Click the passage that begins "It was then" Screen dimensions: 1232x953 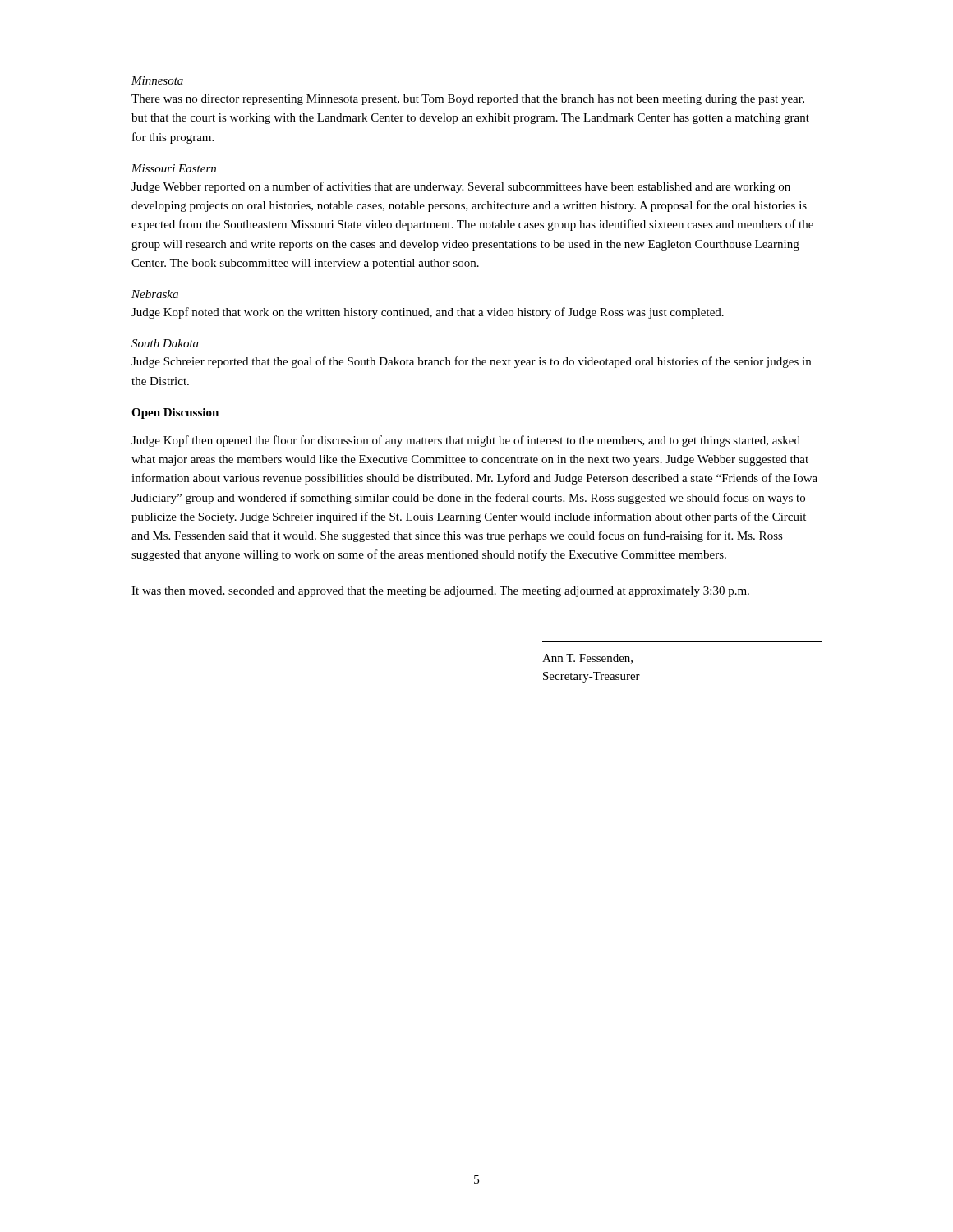(476, 591)
